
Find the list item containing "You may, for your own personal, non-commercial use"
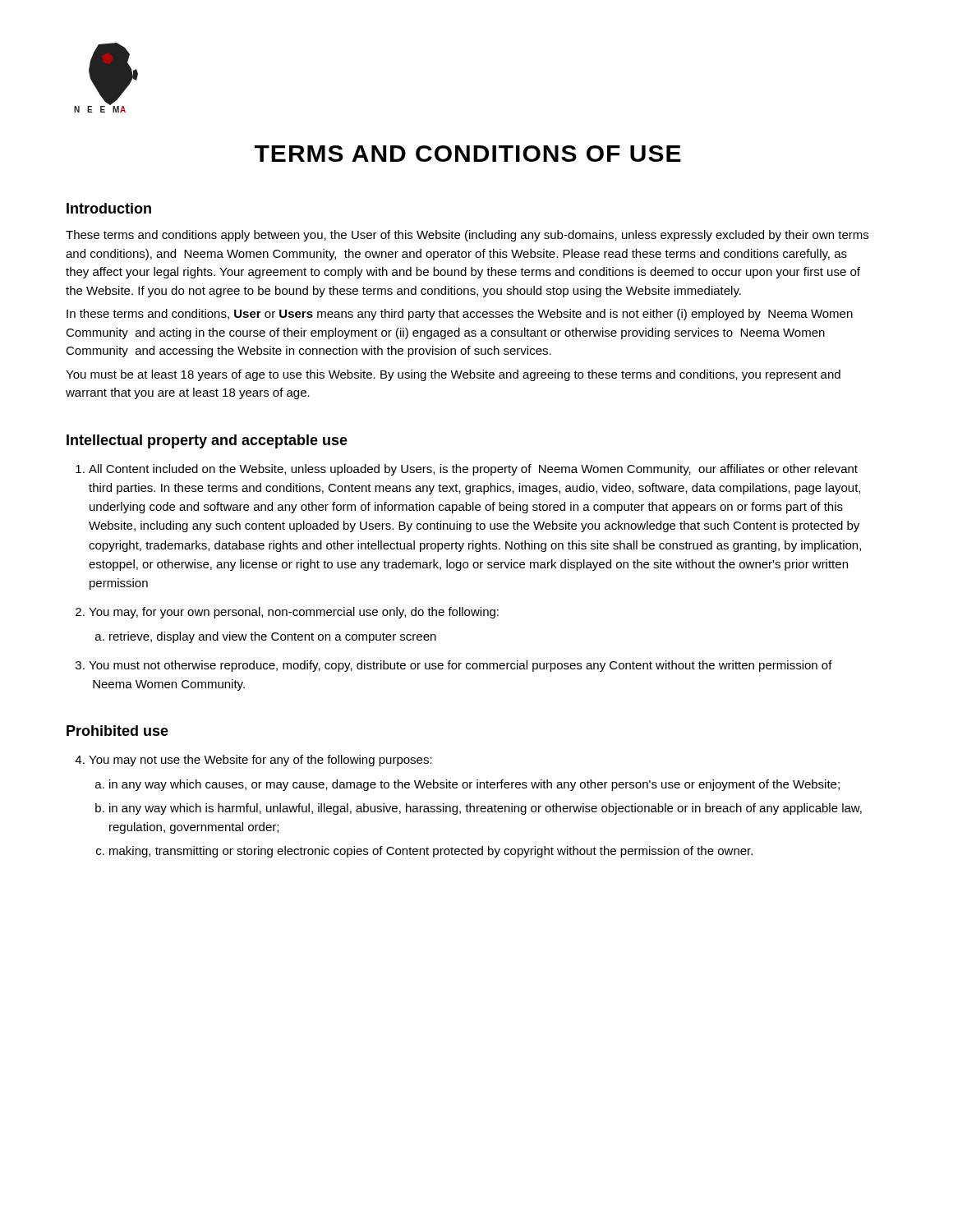pyautogui.click(x=480, y=625)
